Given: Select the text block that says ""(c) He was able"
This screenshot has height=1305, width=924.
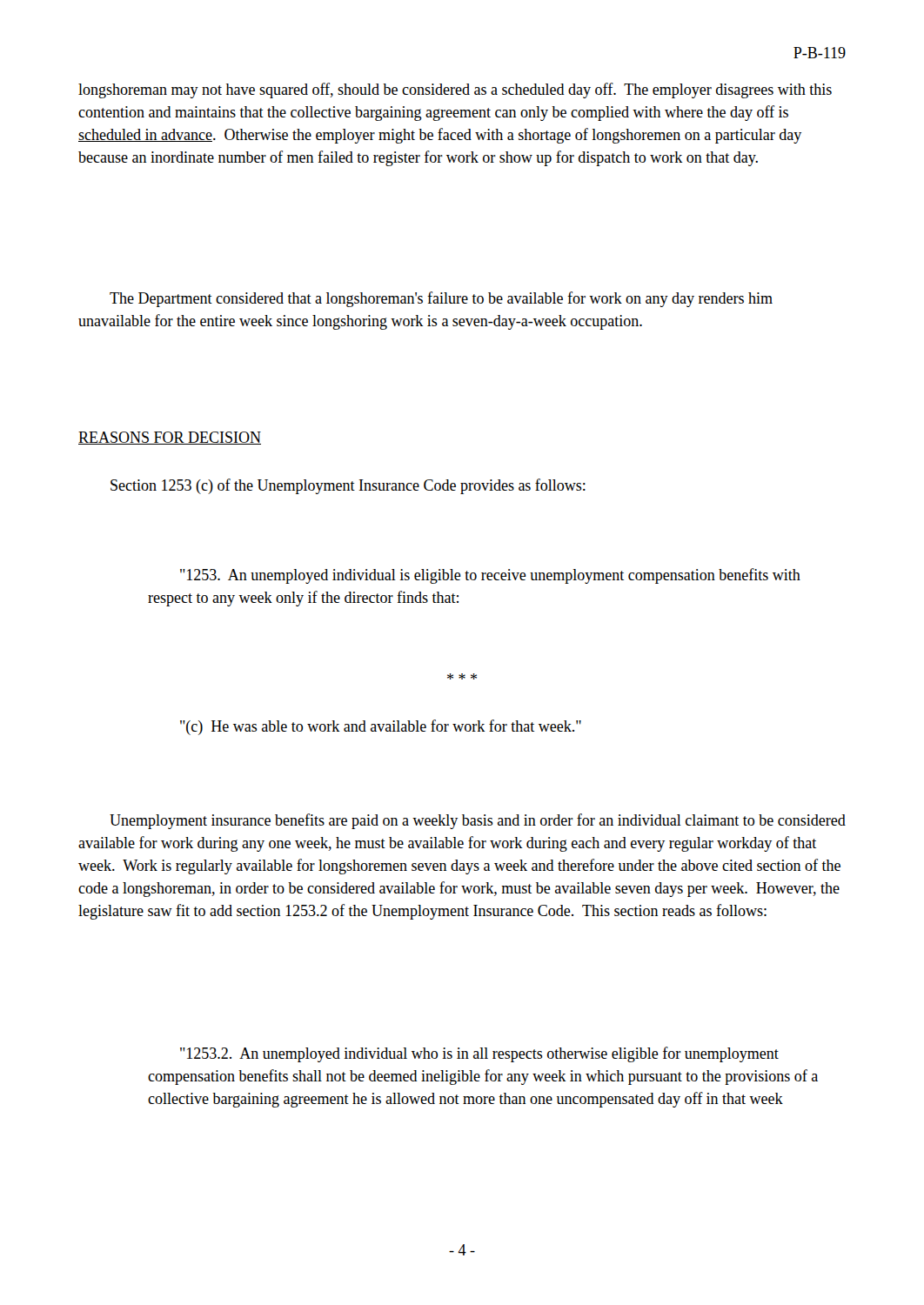Looking at the screenshot, I should tap(497, 726).
